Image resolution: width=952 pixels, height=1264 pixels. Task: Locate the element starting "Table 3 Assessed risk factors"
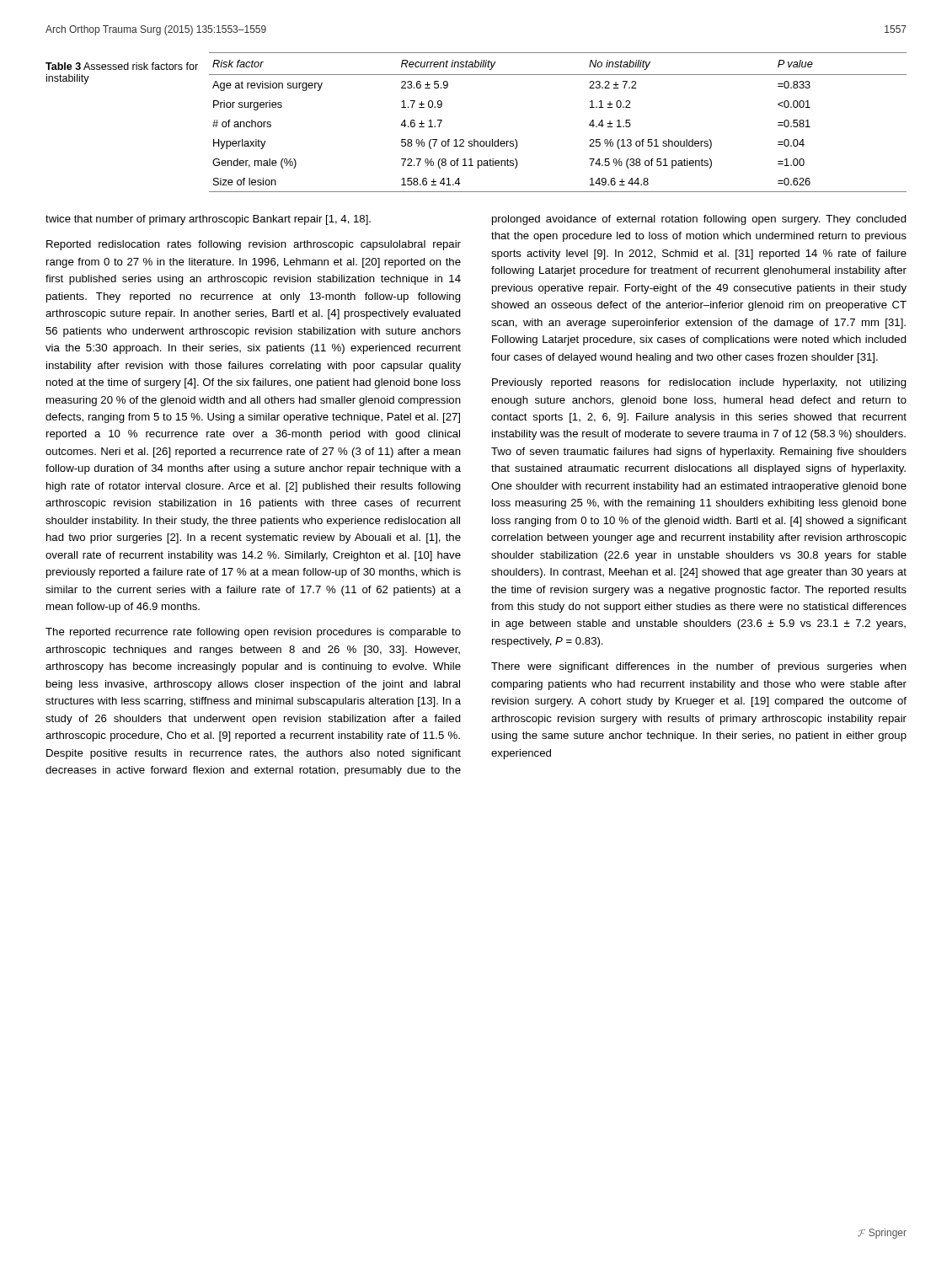(x=122, y=72)
